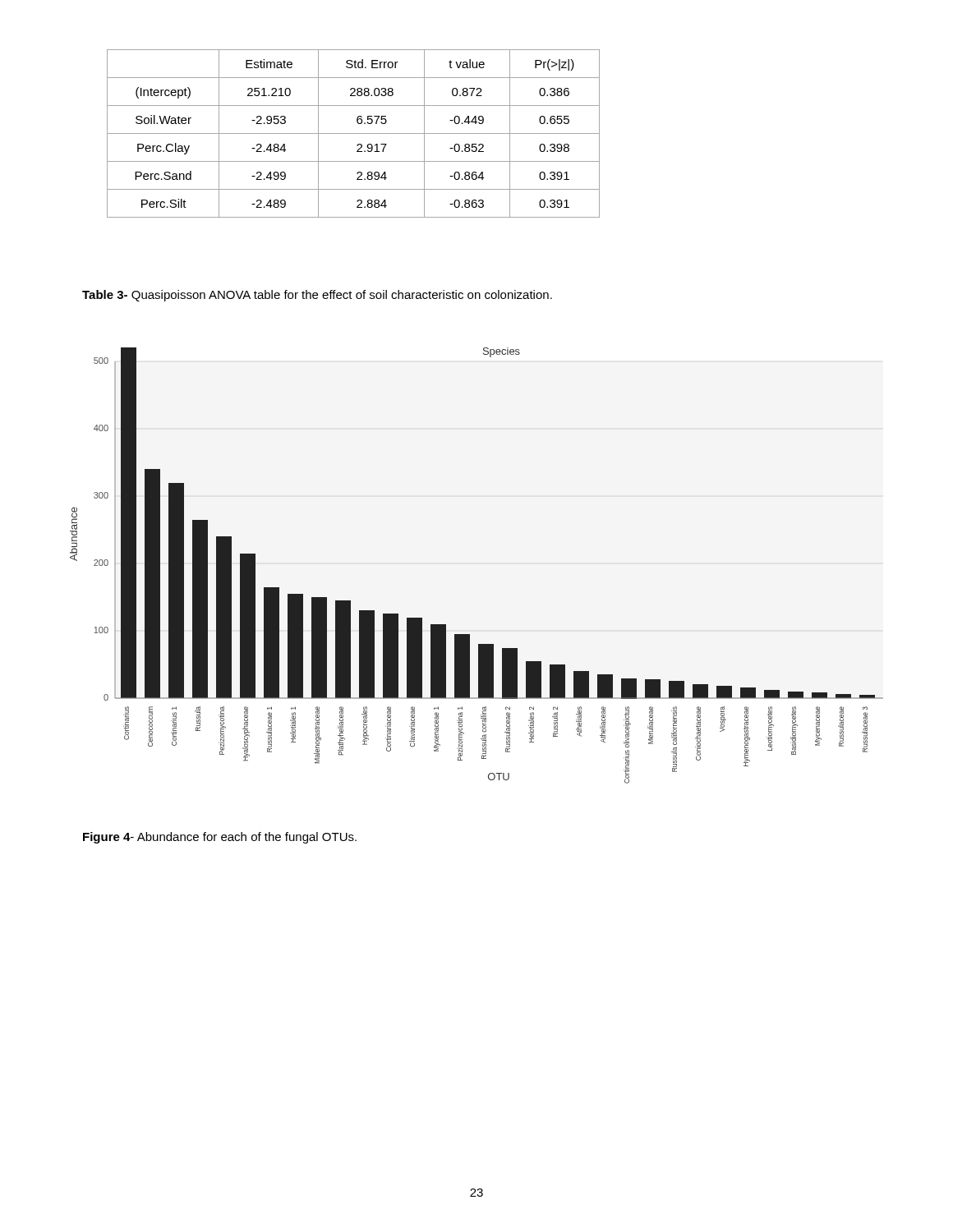The height and width of the screenshot is (1232, 953).
Task: Click the table
Action: [353, 133]
